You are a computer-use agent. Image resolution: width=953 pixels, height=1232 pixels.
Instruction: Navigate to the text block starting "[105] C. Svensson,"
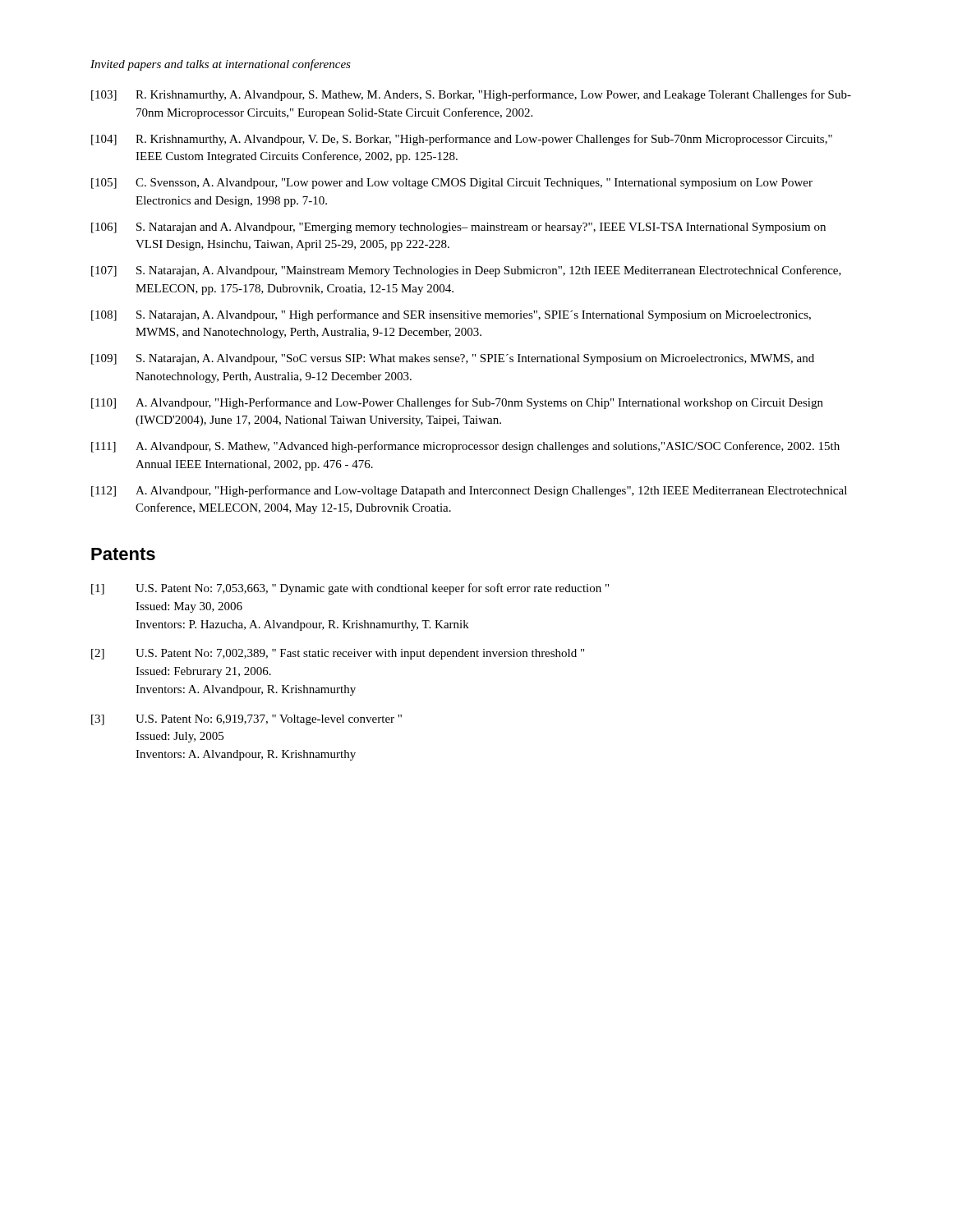pyautogui.click(x=472, y=192)
